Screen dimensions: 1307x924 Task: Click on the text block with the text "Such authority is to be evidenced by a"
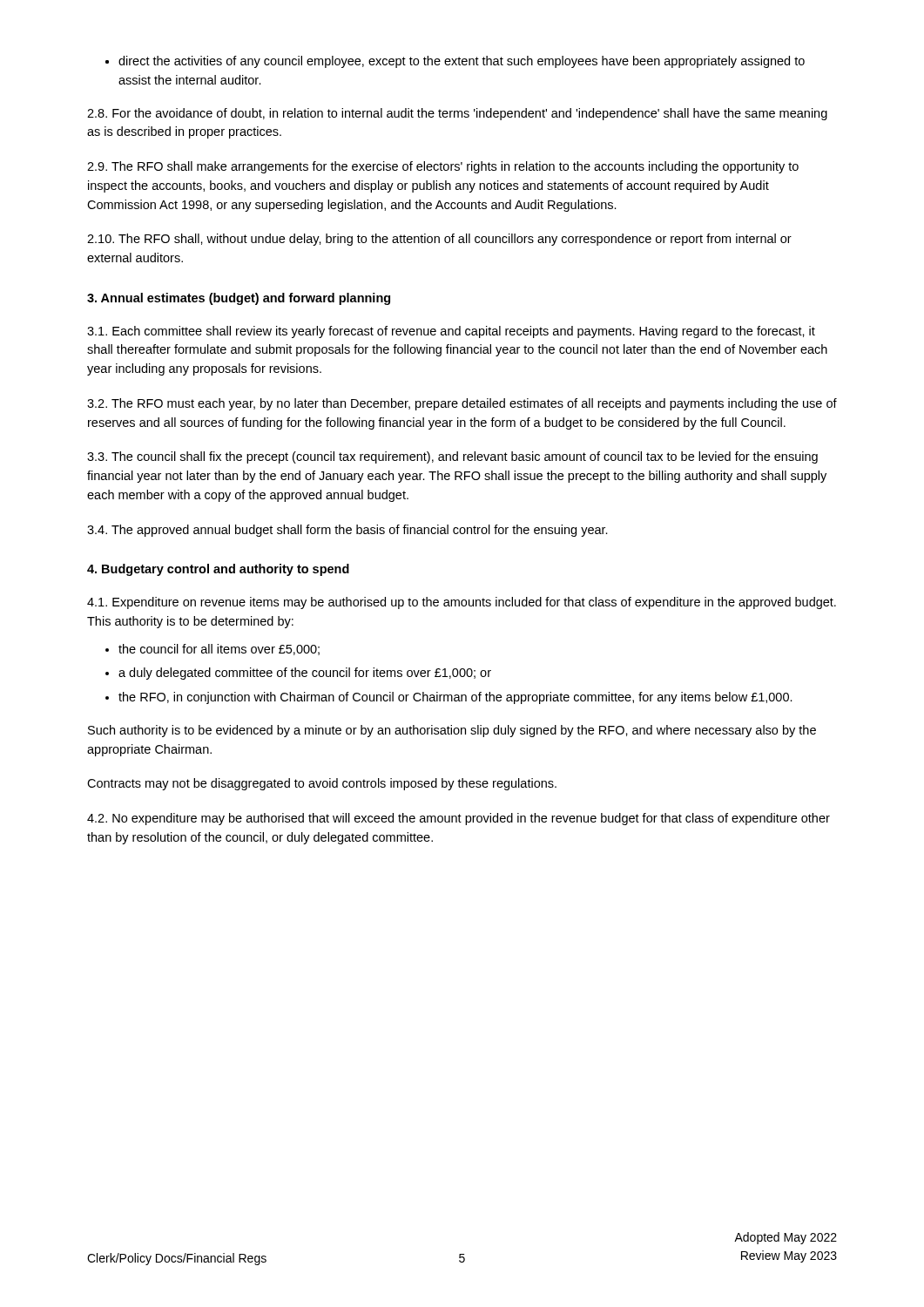pos(452,739)
